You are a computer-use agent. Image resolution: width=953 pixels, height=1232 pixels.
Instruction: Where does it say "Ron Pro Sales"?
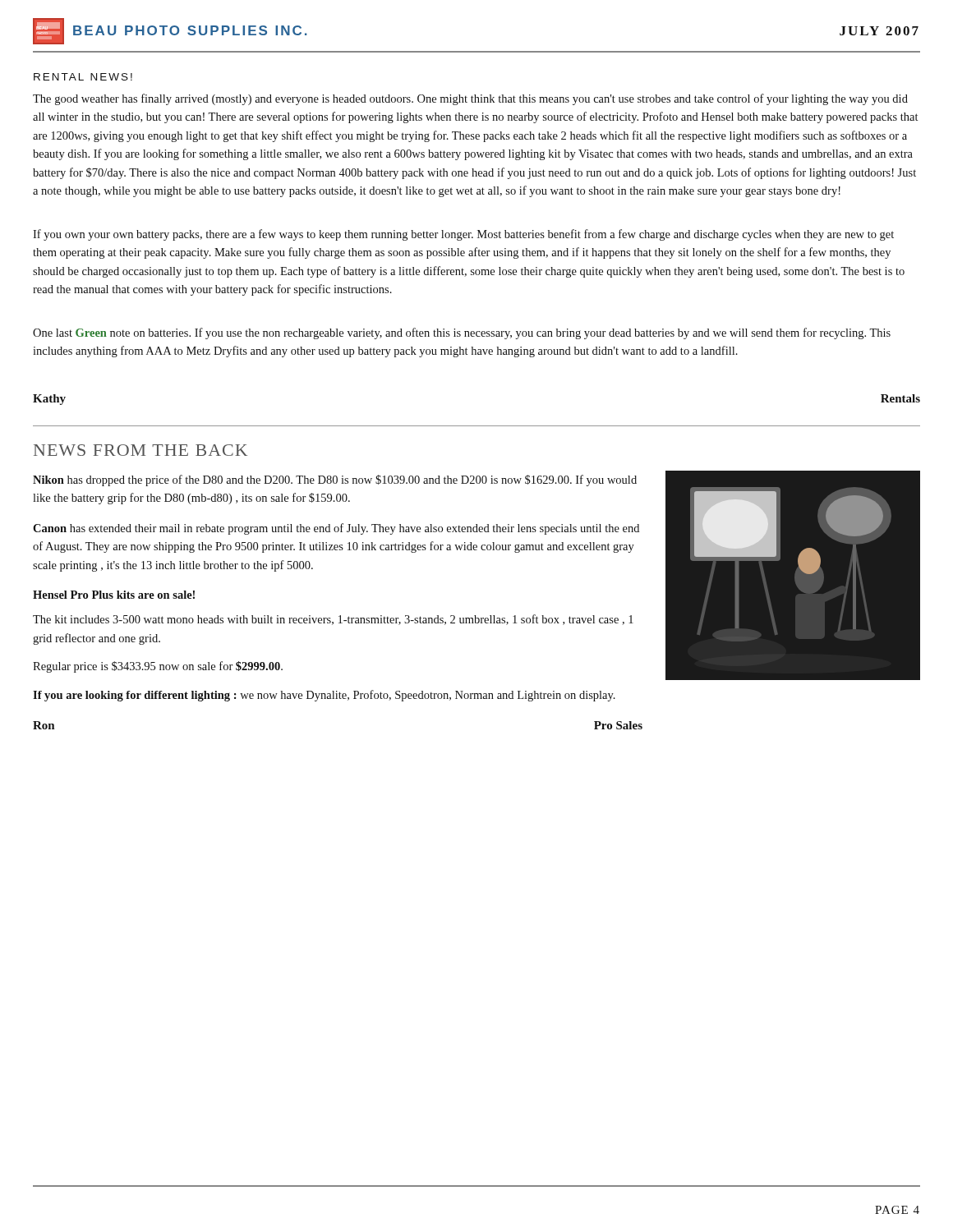tap(40, 725)
